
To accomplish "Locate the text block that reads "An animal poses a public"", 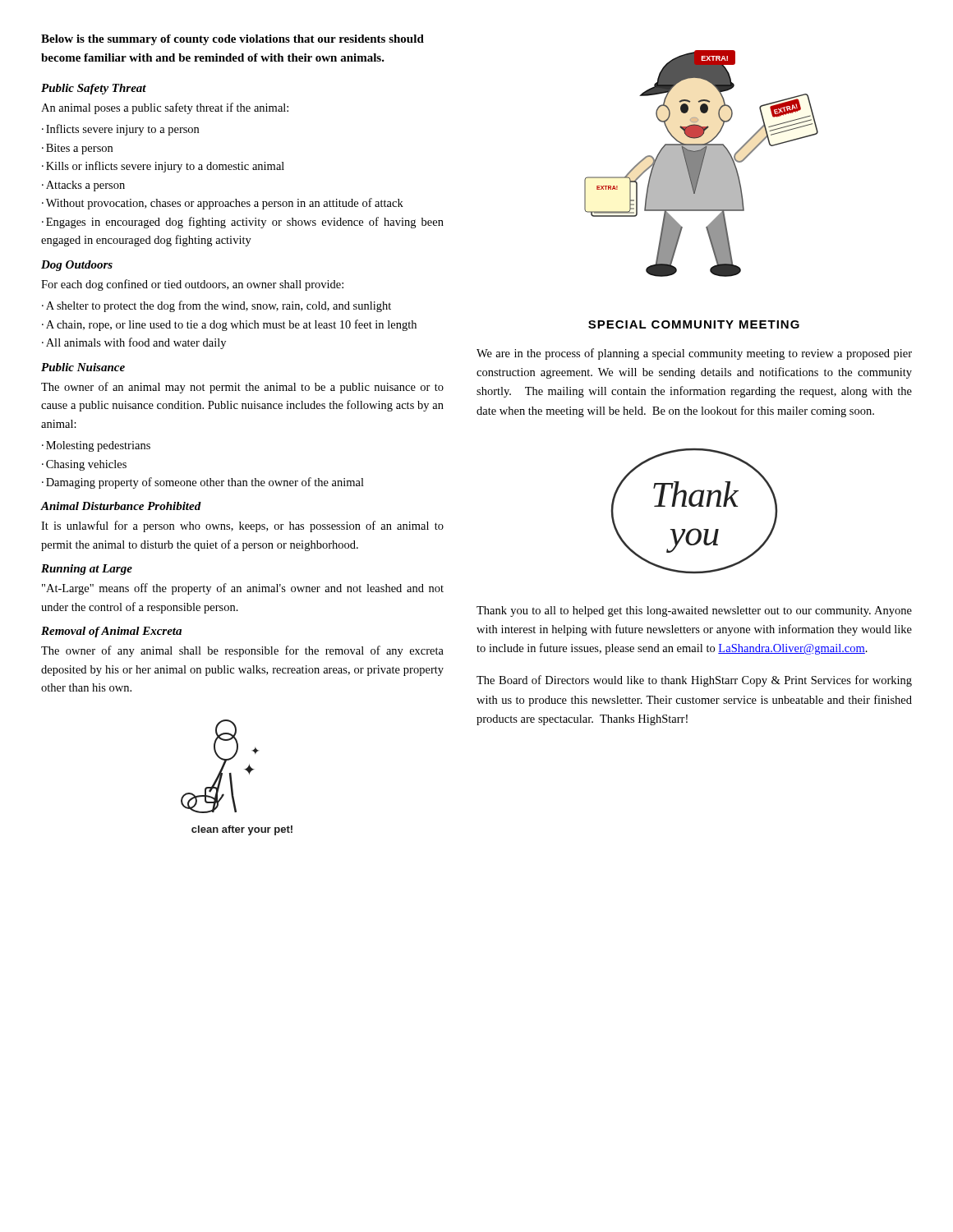I will [x=165, y=108].
